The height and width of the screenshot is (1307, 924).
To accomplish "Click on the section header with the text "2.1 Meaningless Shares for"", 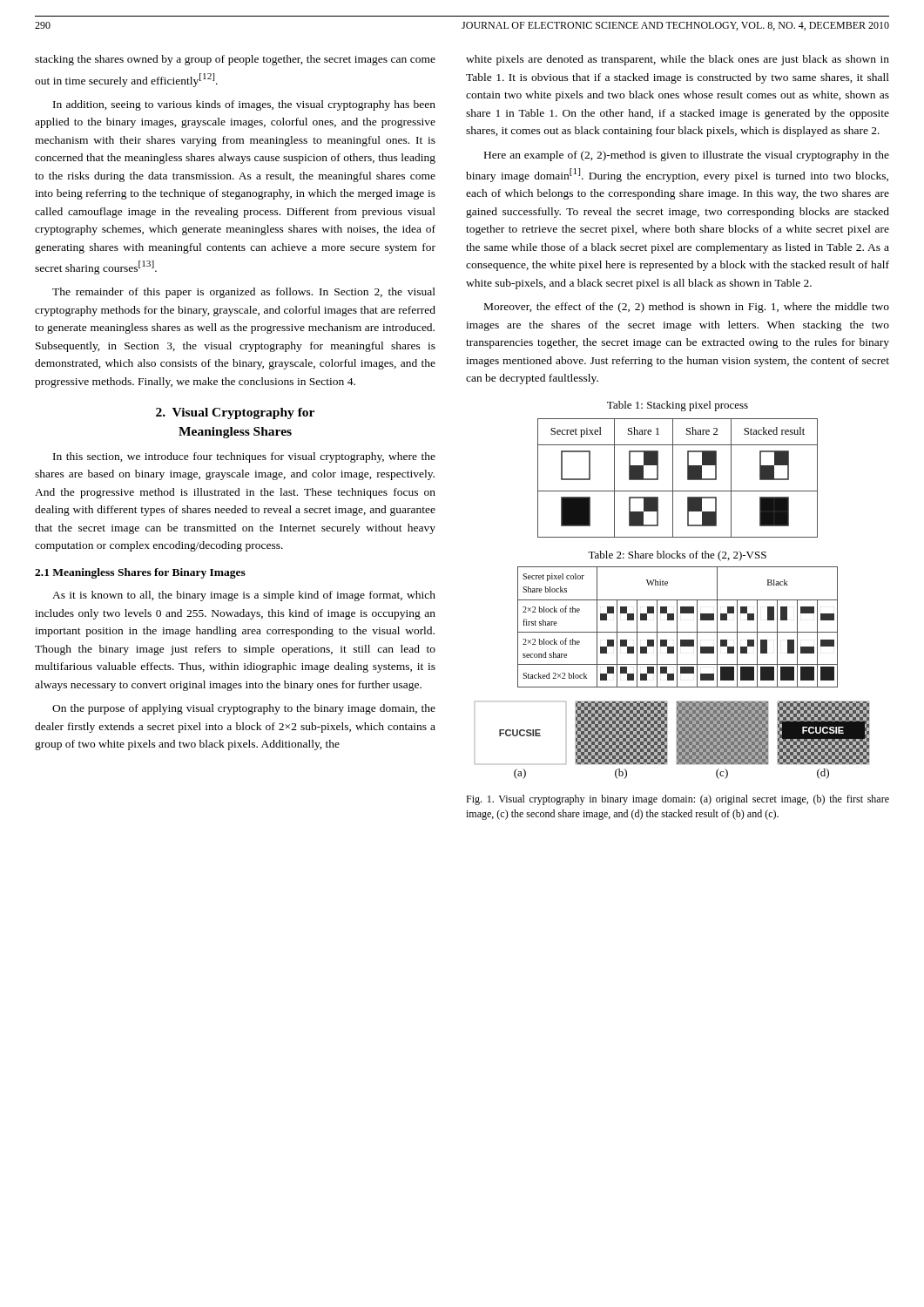I will click(140, 572).
